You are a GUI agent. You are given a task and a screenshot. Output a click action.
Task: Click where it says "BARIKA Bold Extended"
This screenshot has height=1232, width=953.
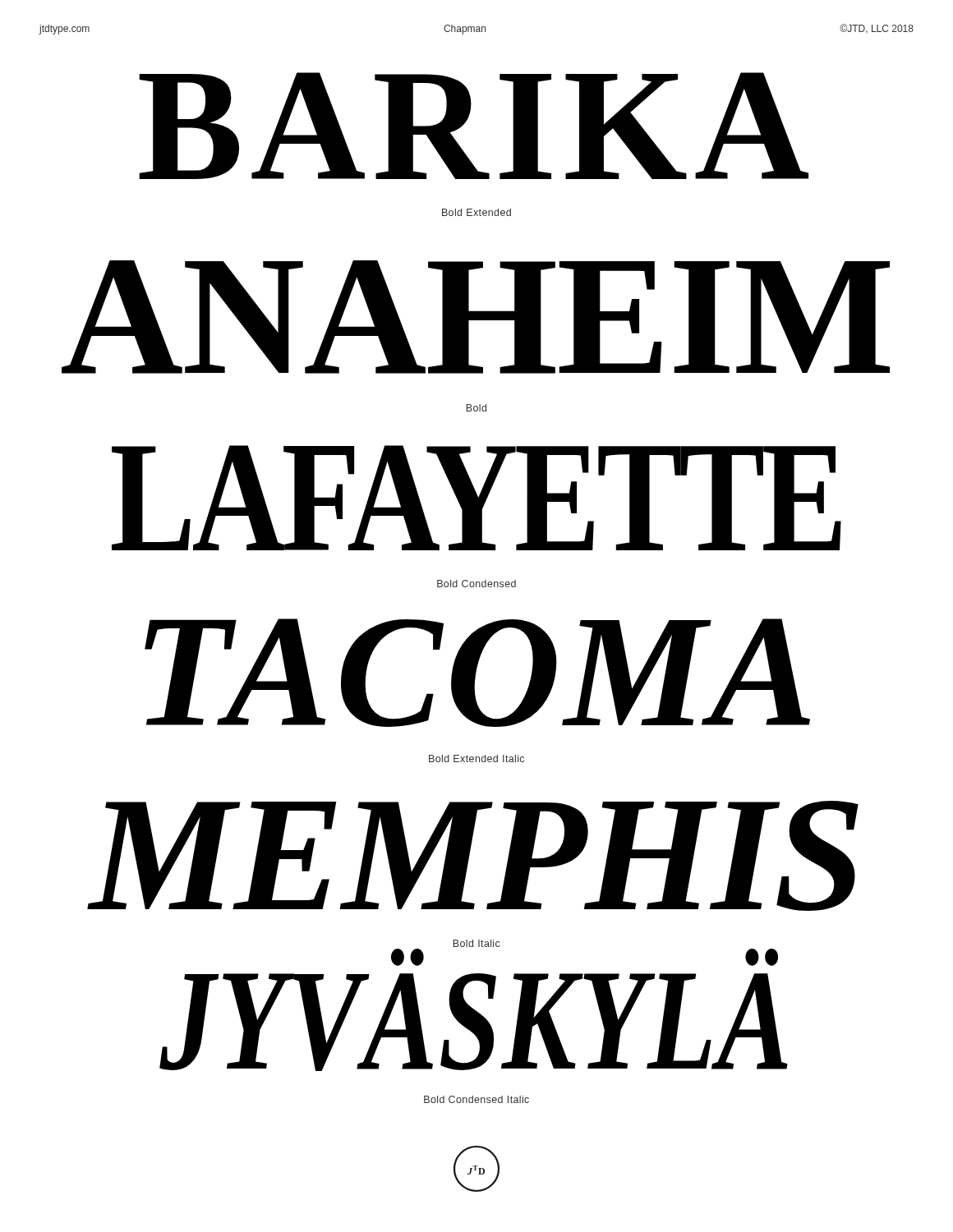click(476, 132)
